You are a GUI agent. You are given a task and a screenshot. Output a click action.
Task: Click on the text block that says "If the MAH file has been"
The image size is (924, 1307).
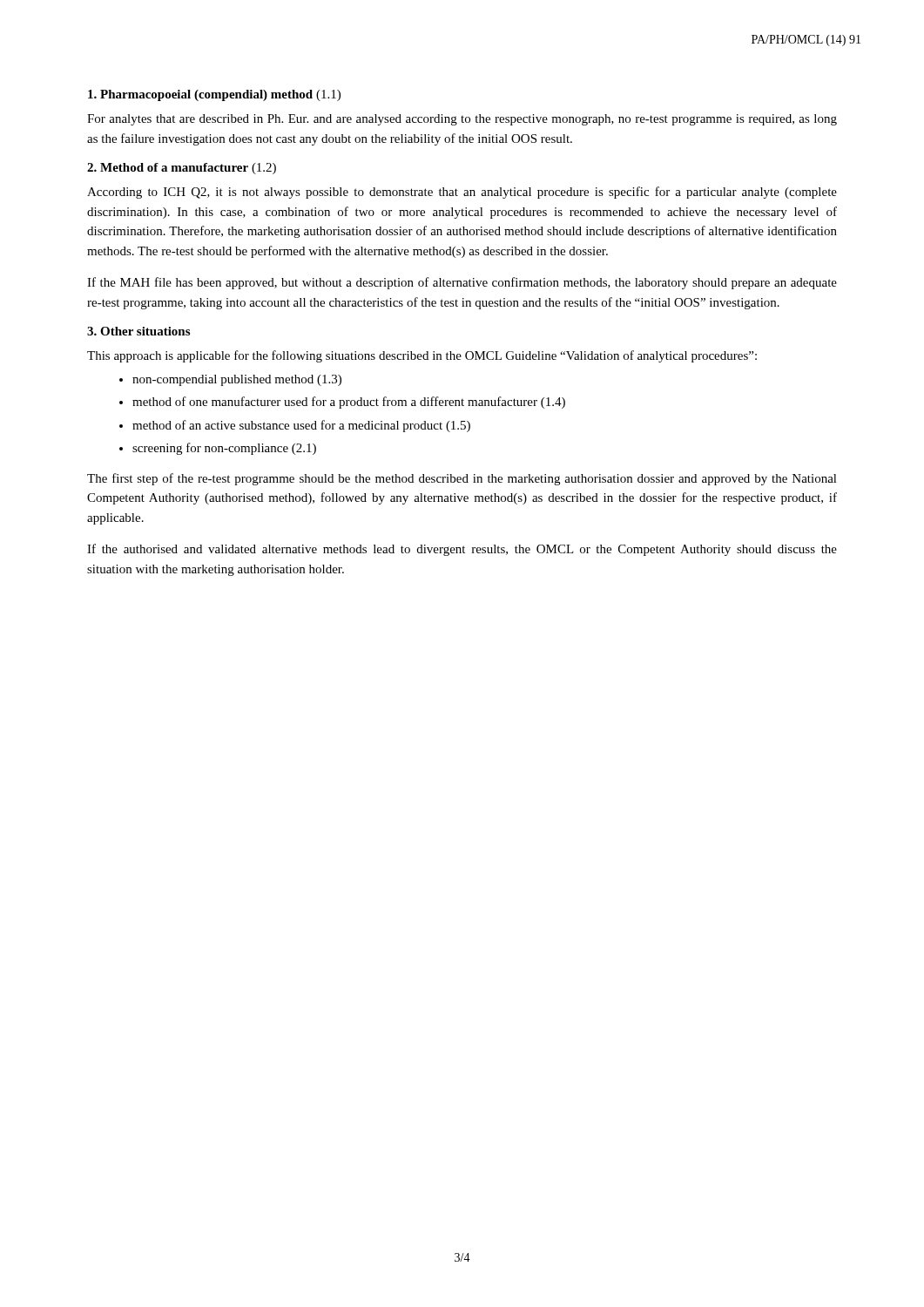[462, 292]
